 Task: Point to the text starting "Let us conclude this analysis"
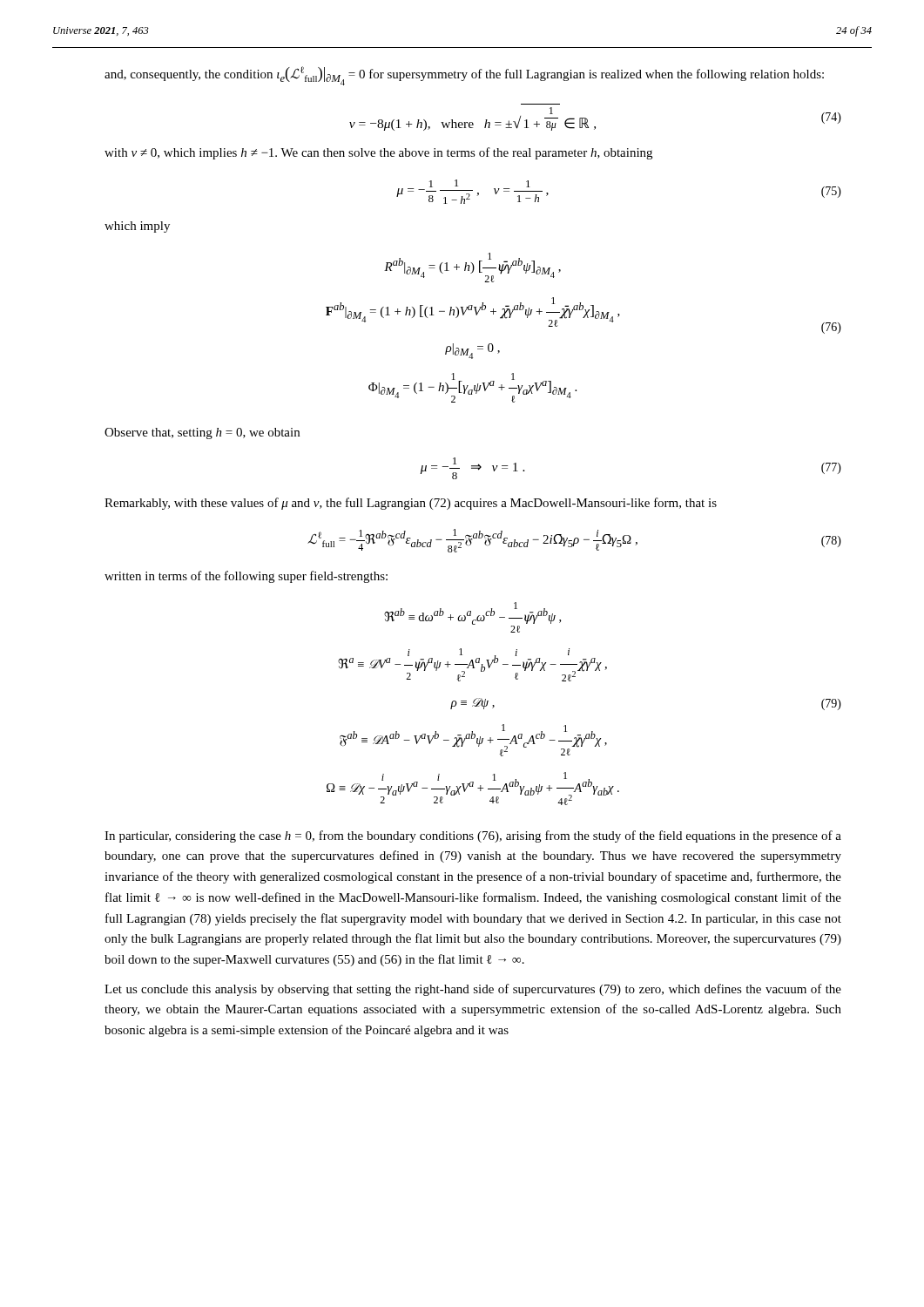click(x=473, y=1009)
